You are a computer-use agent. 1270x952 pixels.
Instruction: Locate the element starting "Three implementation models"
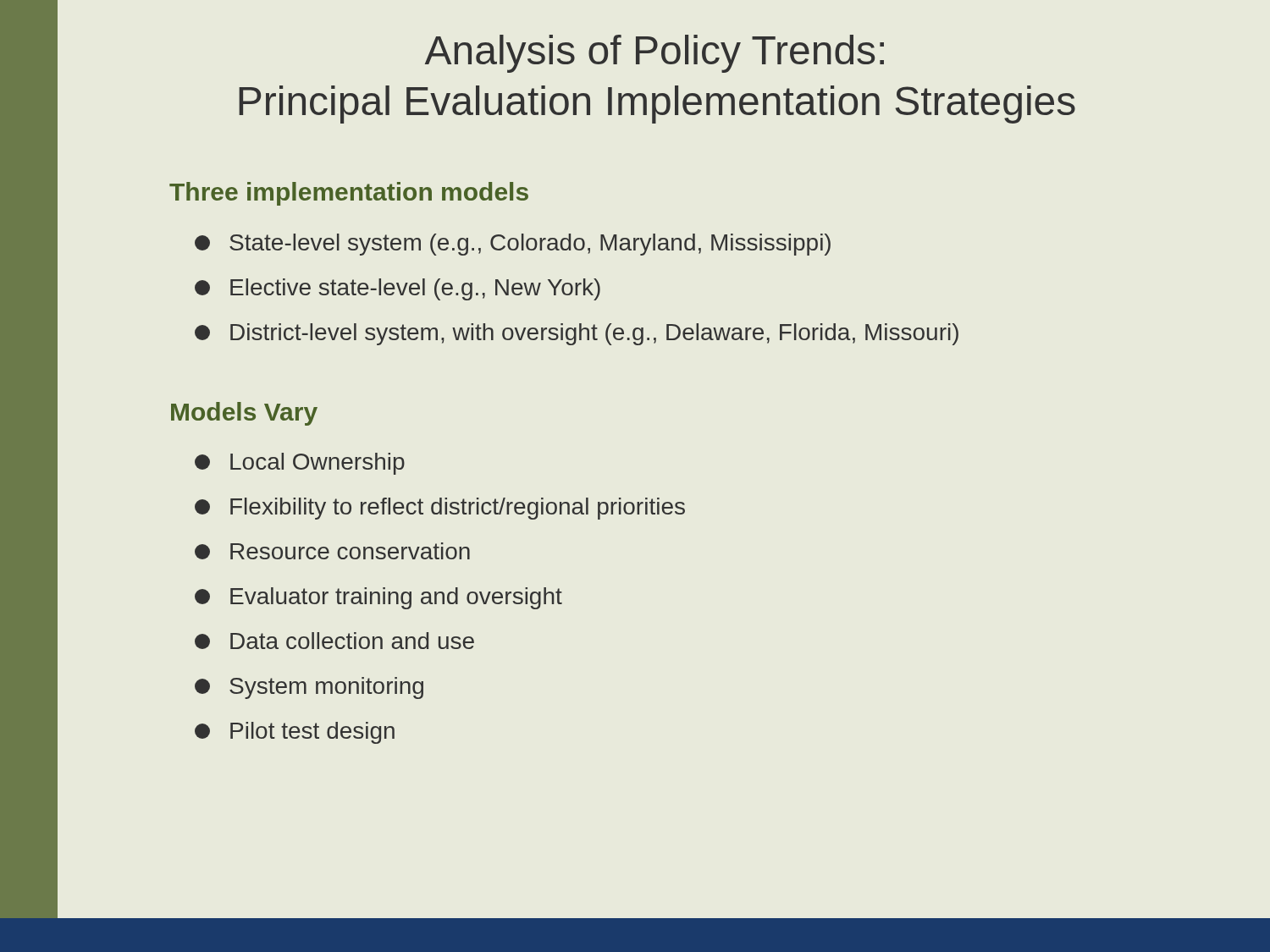pos(349,192)
